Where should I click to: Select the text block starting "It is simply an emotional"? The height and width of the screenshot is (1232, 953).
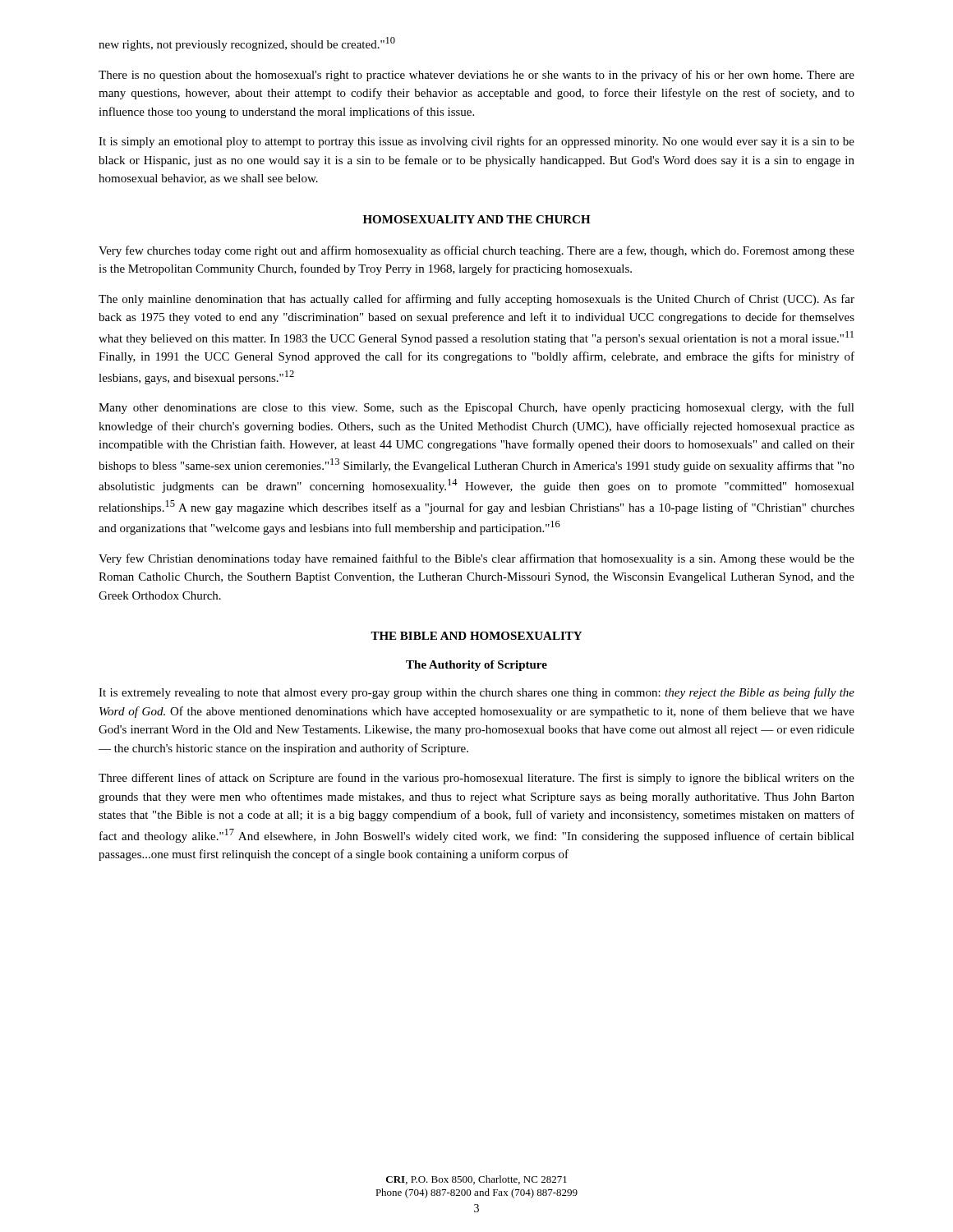476,160
